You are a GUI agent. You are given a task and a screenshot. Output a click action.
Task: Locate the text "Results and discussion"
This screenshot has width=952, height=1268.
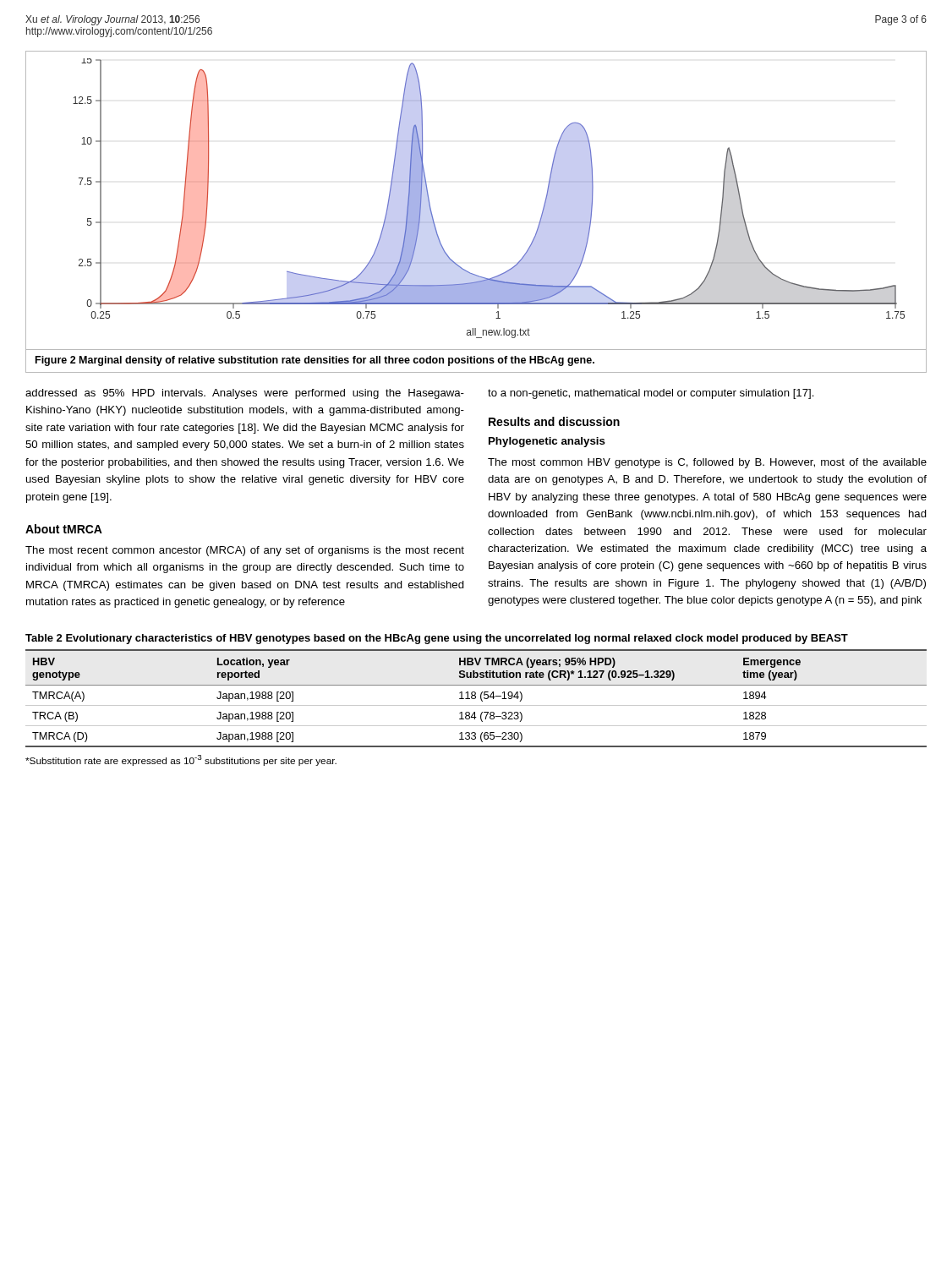(554, 422)
